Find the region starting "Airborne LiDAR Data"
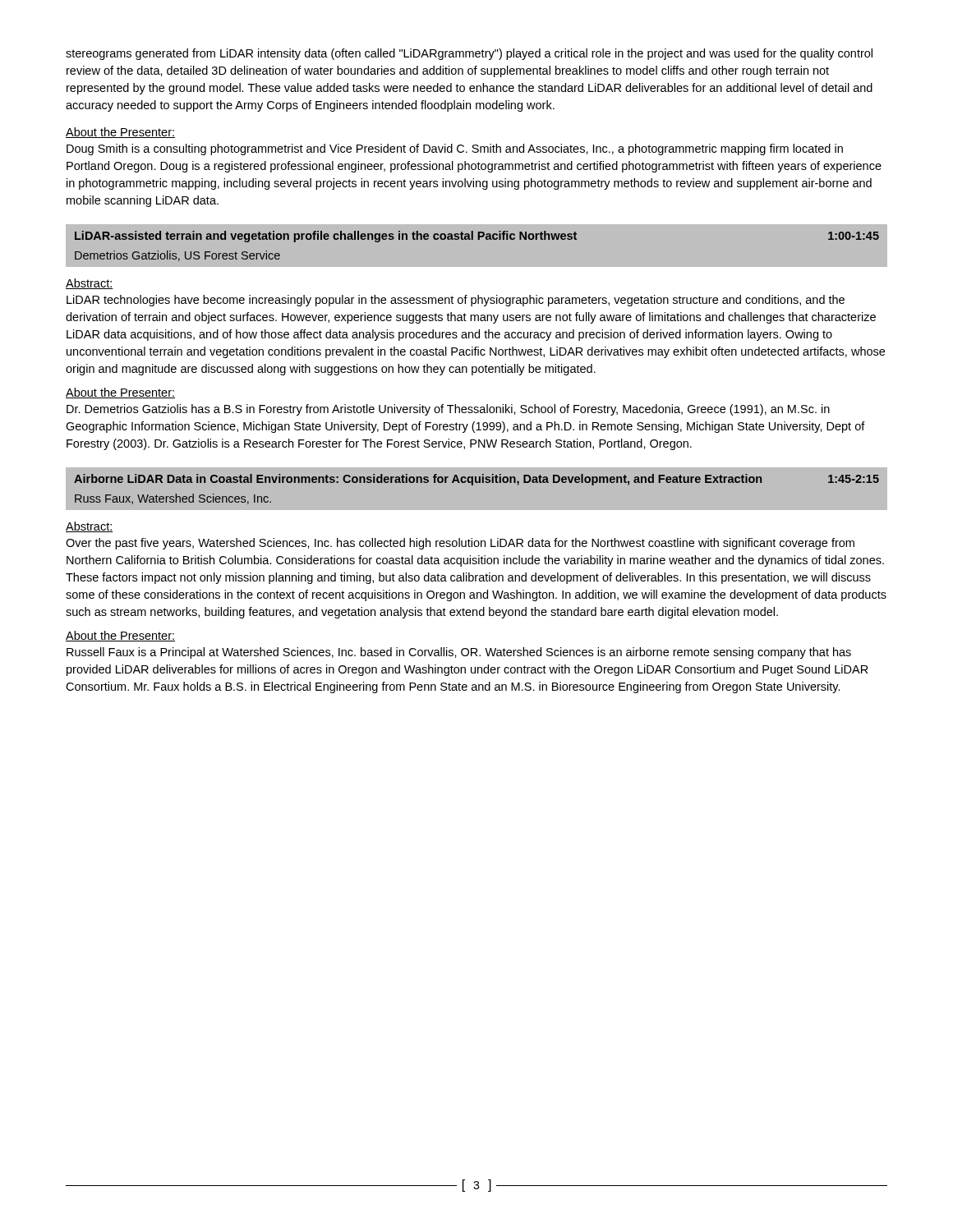953x1232 pixels. 476,479
